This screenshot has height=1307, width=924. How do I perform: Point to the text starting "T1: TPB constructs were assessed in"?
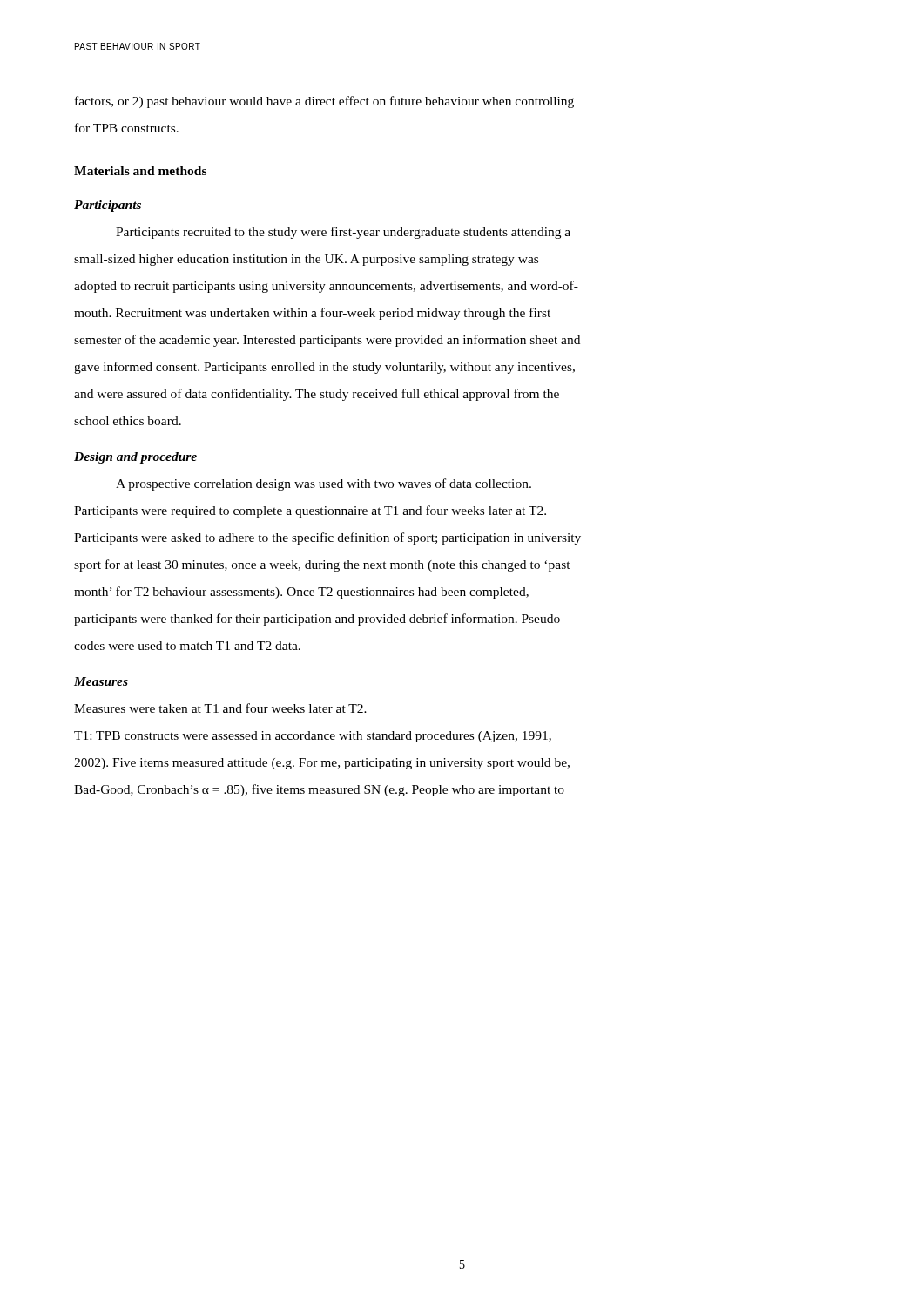[x=462, y=762]
